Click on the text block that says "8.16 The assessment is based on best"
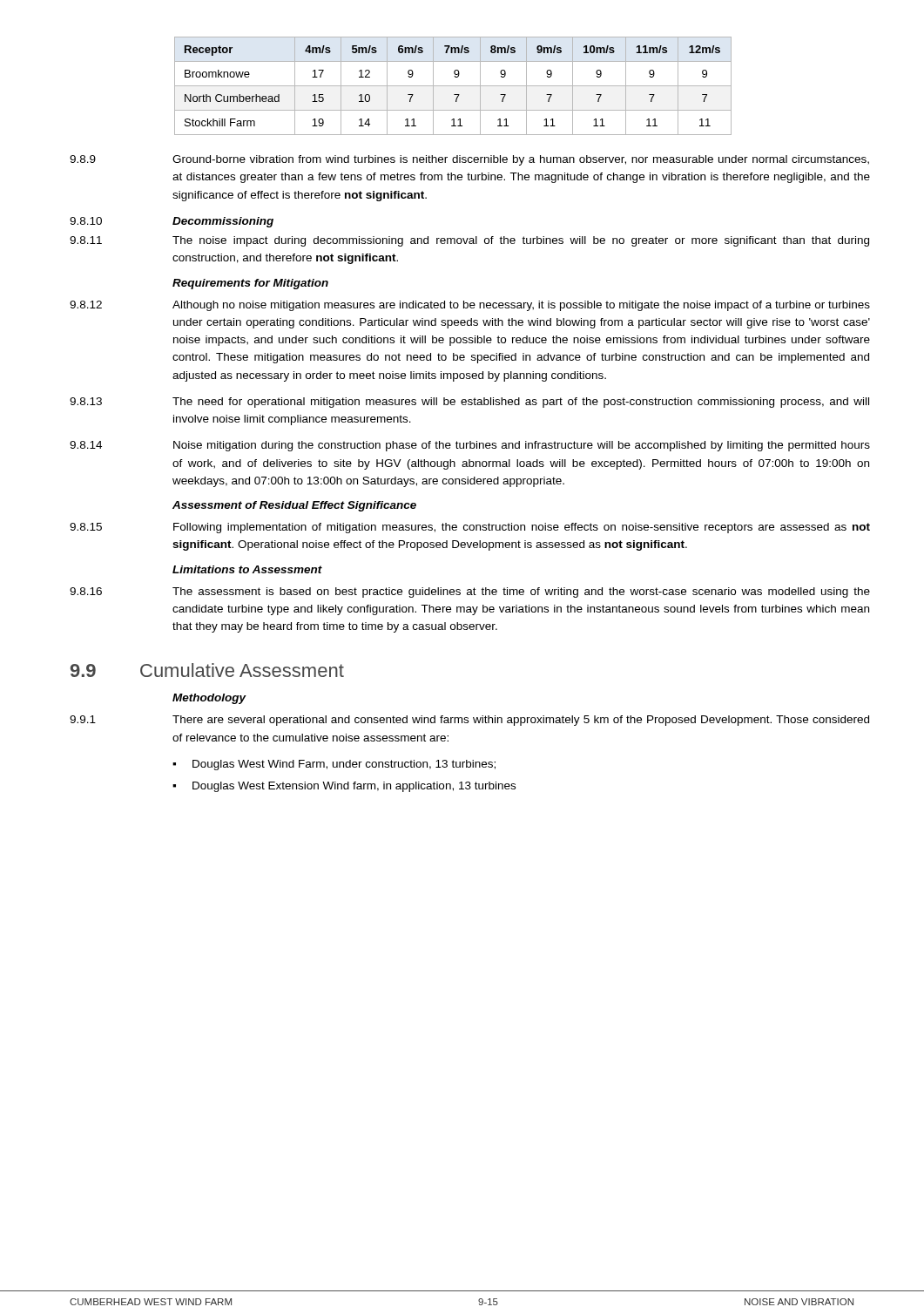This screenshot has width=924, height=1307. click(x=470, y=609)
